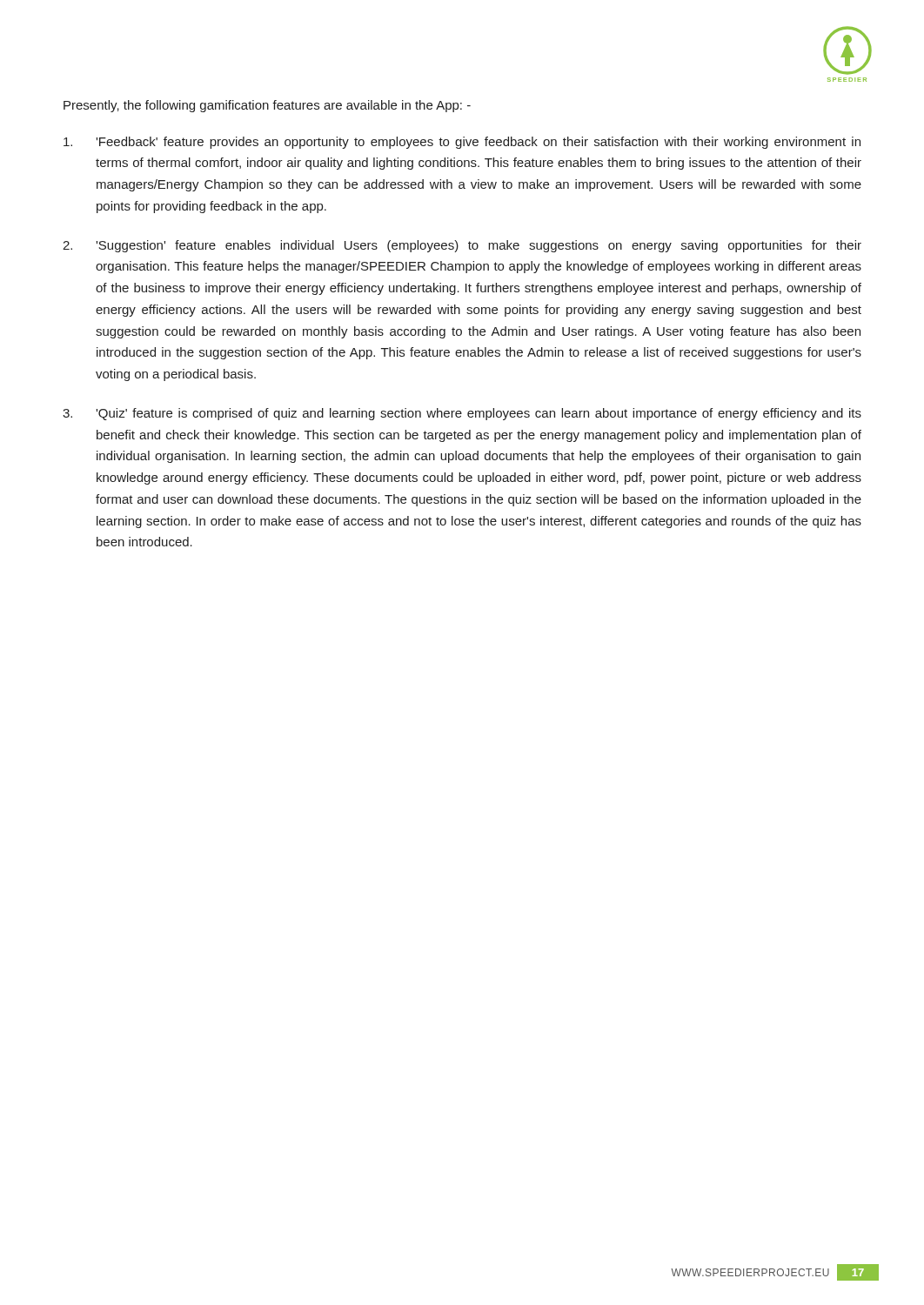
Task: Where is the passage that starts "3. 'Quiz' feature is comprised of quiz and"?
Action: point(462,478)
